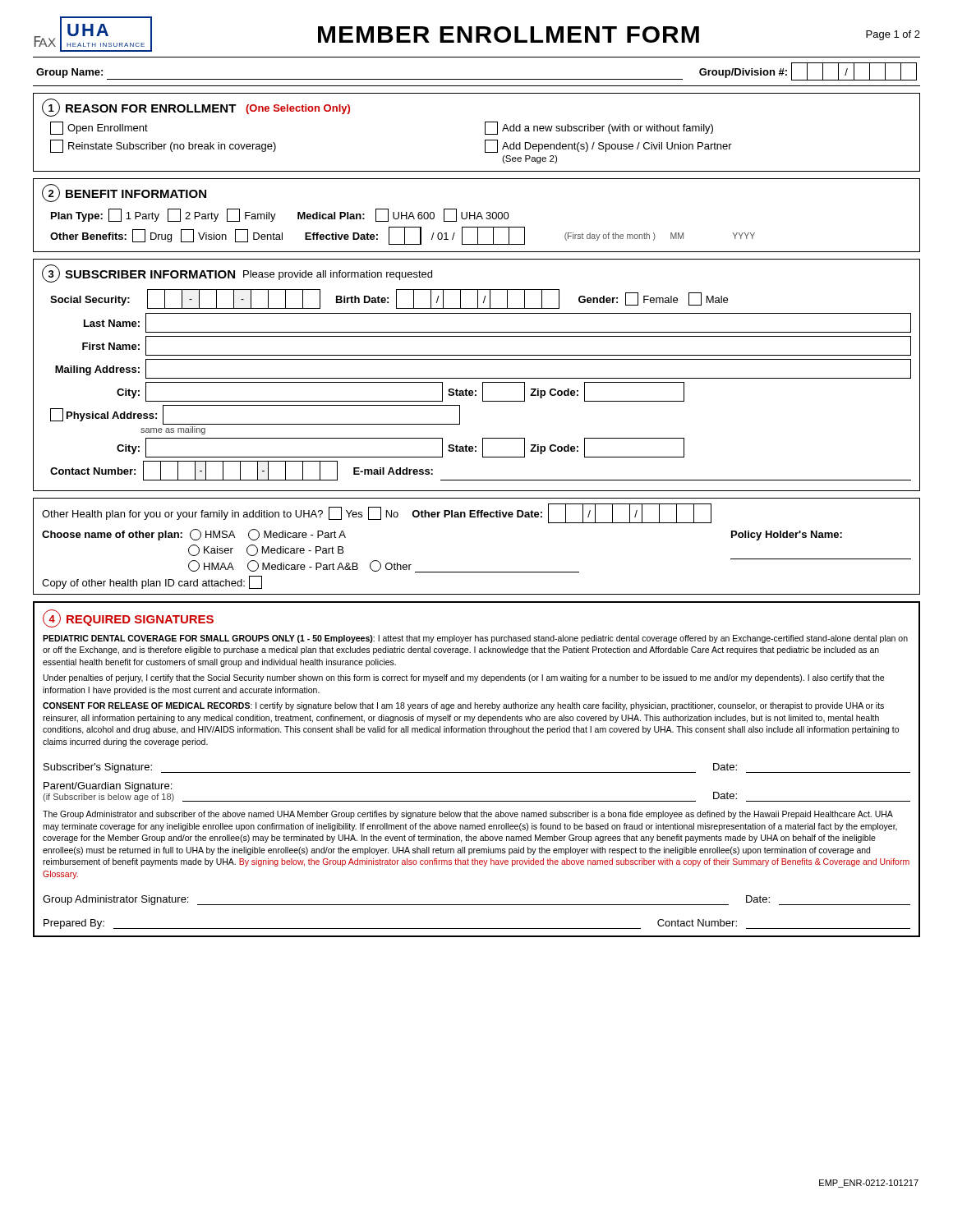The height and width of the screenshot is (1232, 953).
Task: Find the list item that reads "Open Enrollment"
Action: [x=99, y=128]
